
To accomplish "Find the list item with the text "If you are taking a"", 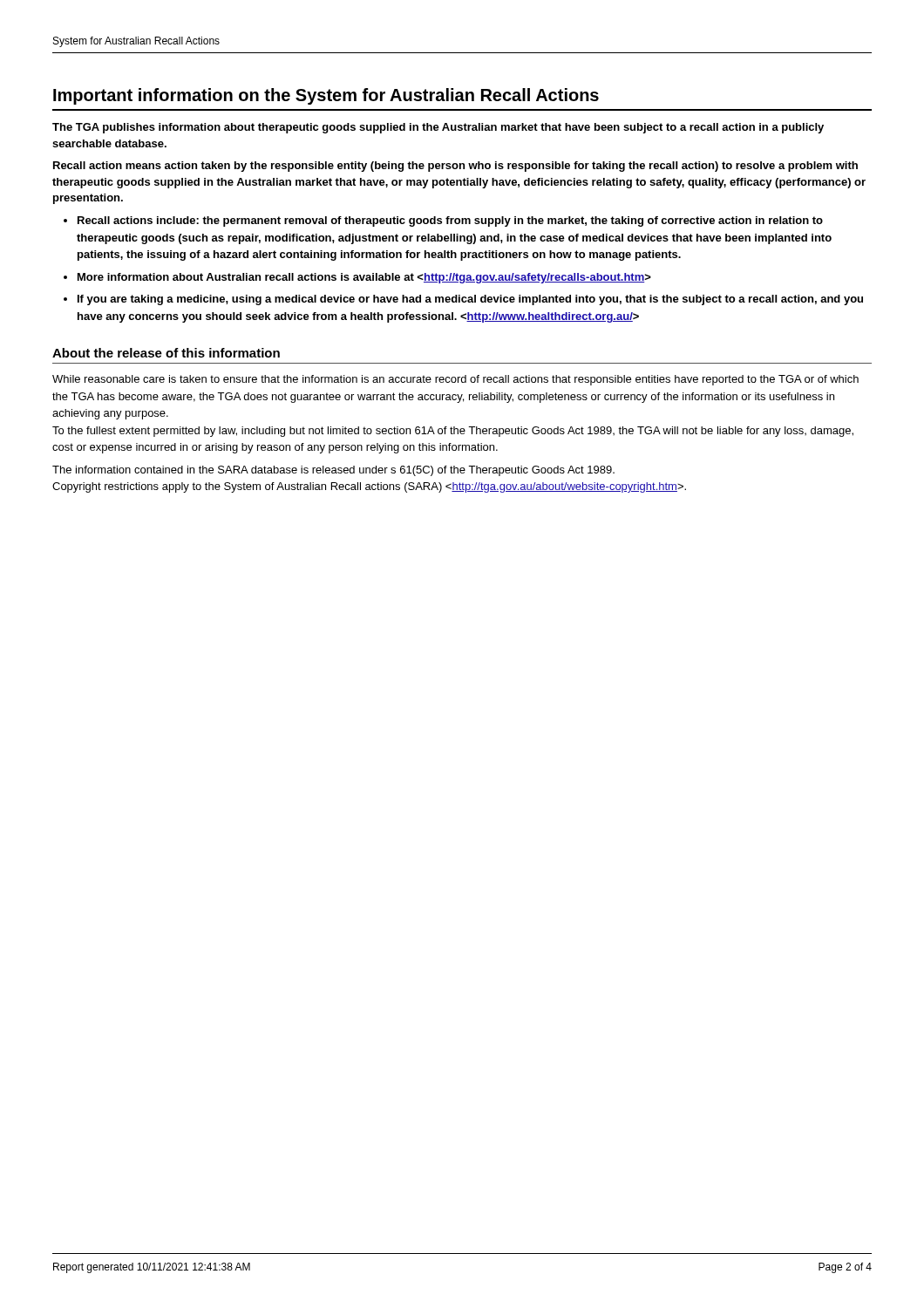I will click(470, 307).
